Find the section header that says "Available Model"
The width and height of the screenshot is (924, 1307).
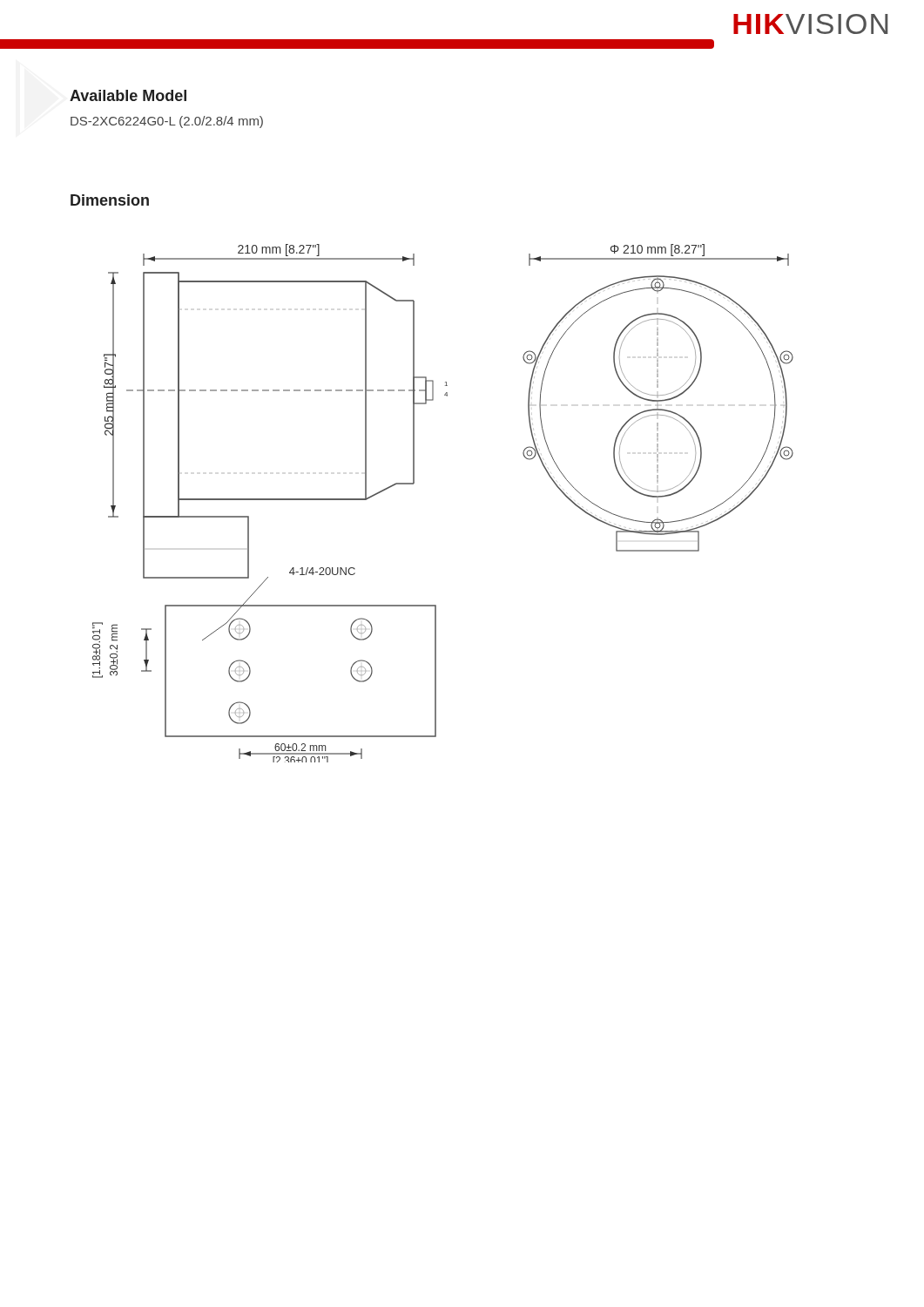[x=129, y=96]
